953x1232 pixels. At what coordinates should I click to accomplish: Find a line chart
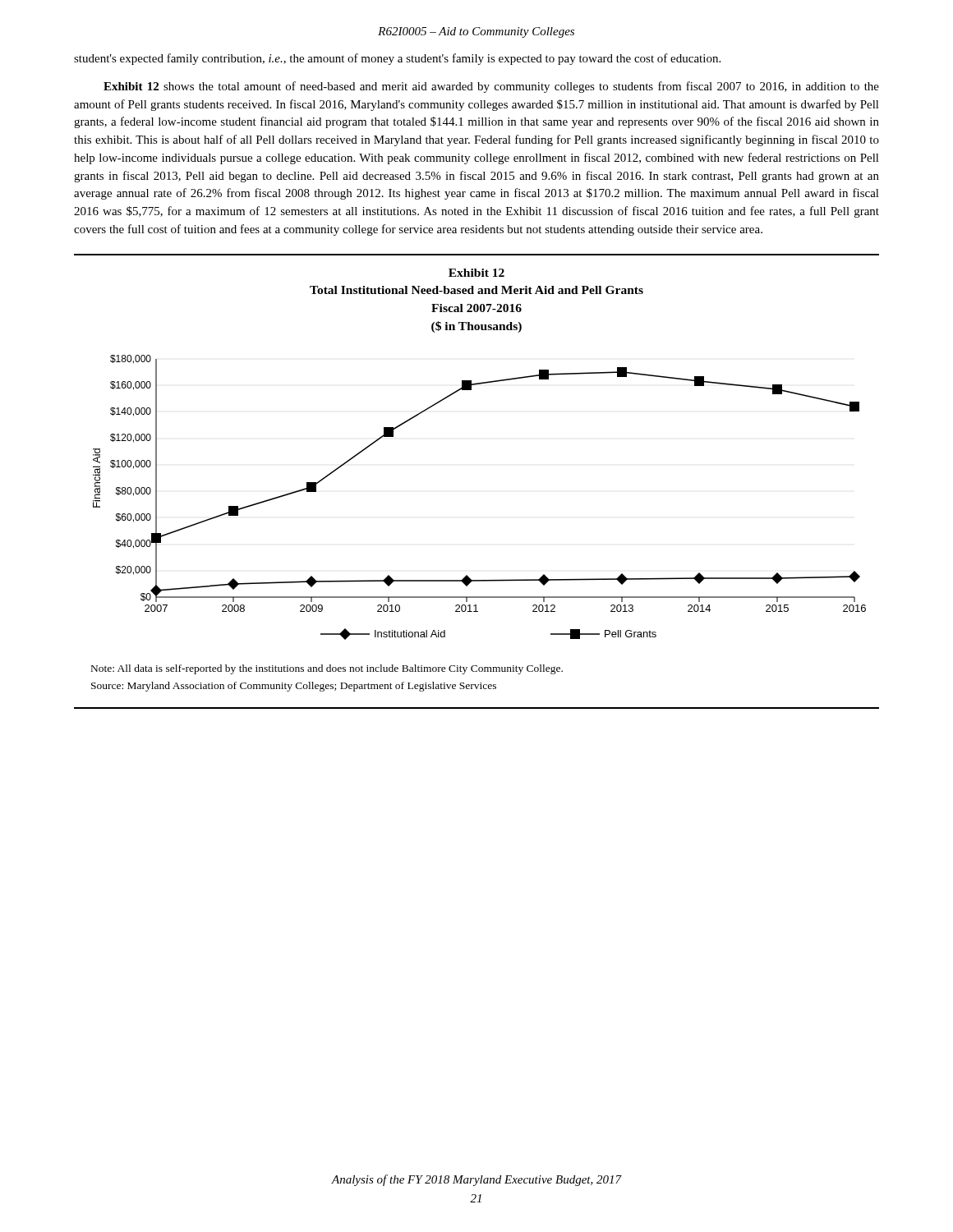[476, 499]
